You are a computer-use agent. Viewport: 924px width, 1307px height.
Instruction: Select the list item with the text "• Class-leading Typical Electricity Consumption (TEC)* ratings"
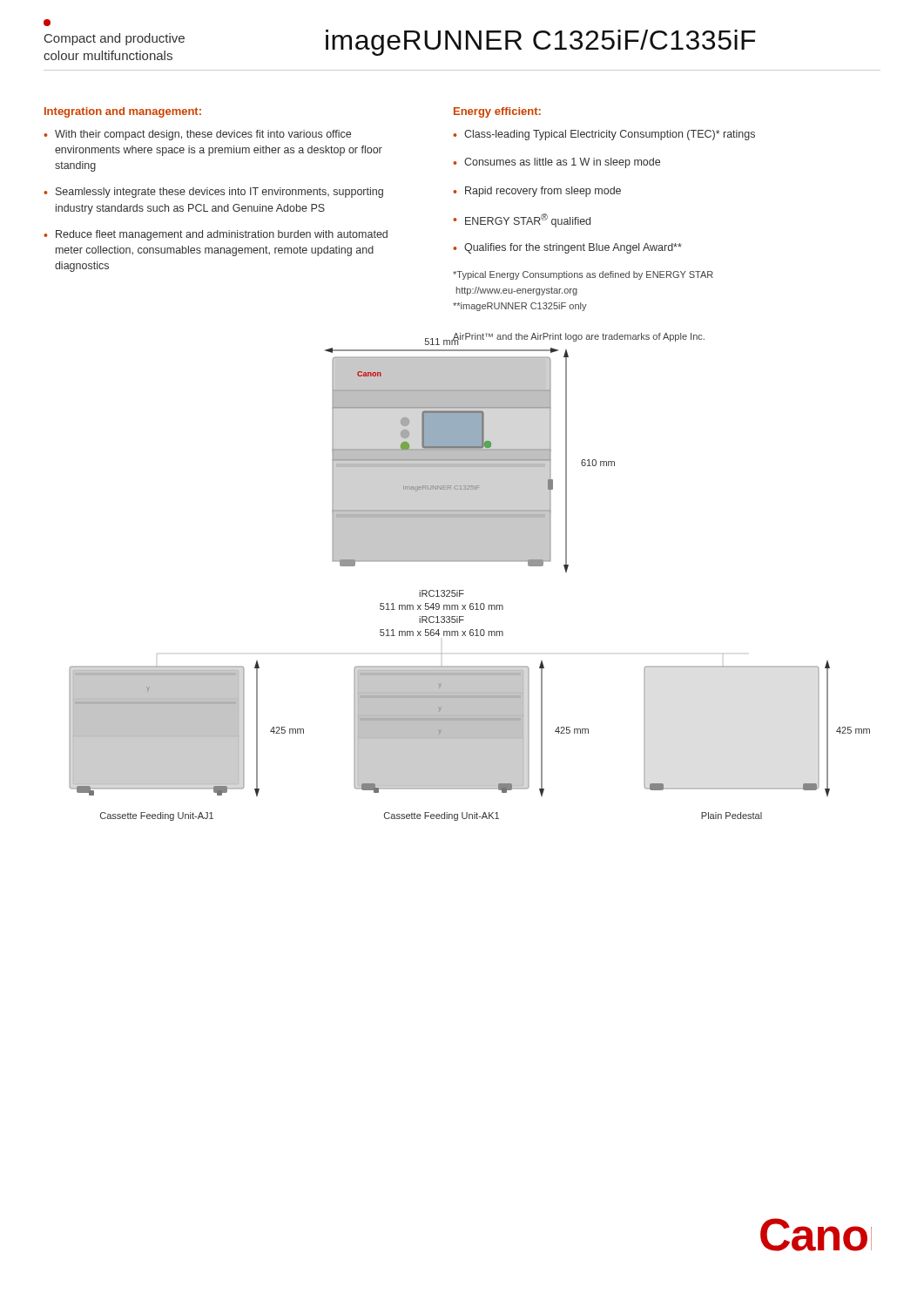(666, 135)
